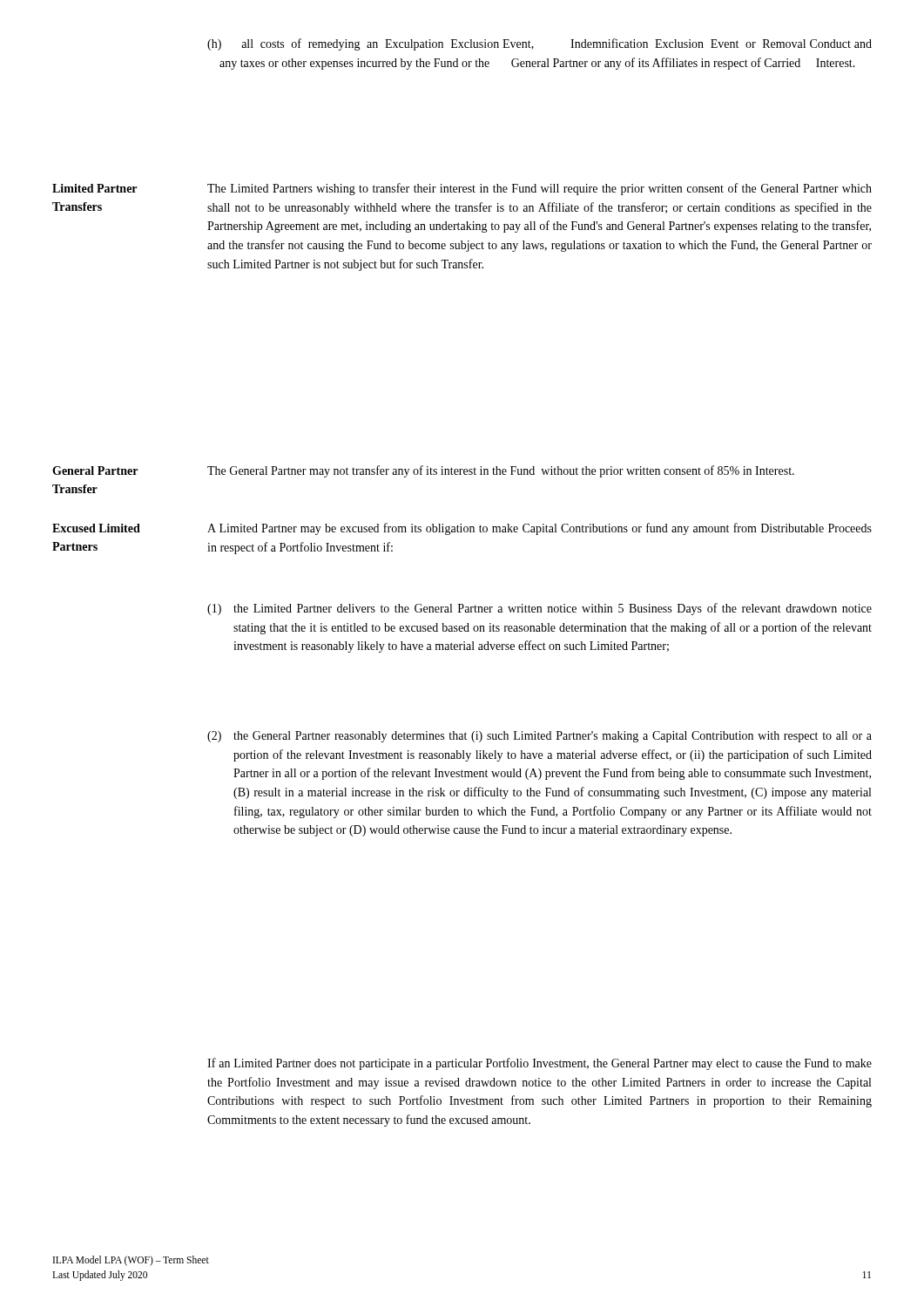The width and height of the screenshot is (924, 1307).
Task: Navigate to the text block starting "(2) the General Partner reasonably determines"
Action: click(x=539, y=783)
